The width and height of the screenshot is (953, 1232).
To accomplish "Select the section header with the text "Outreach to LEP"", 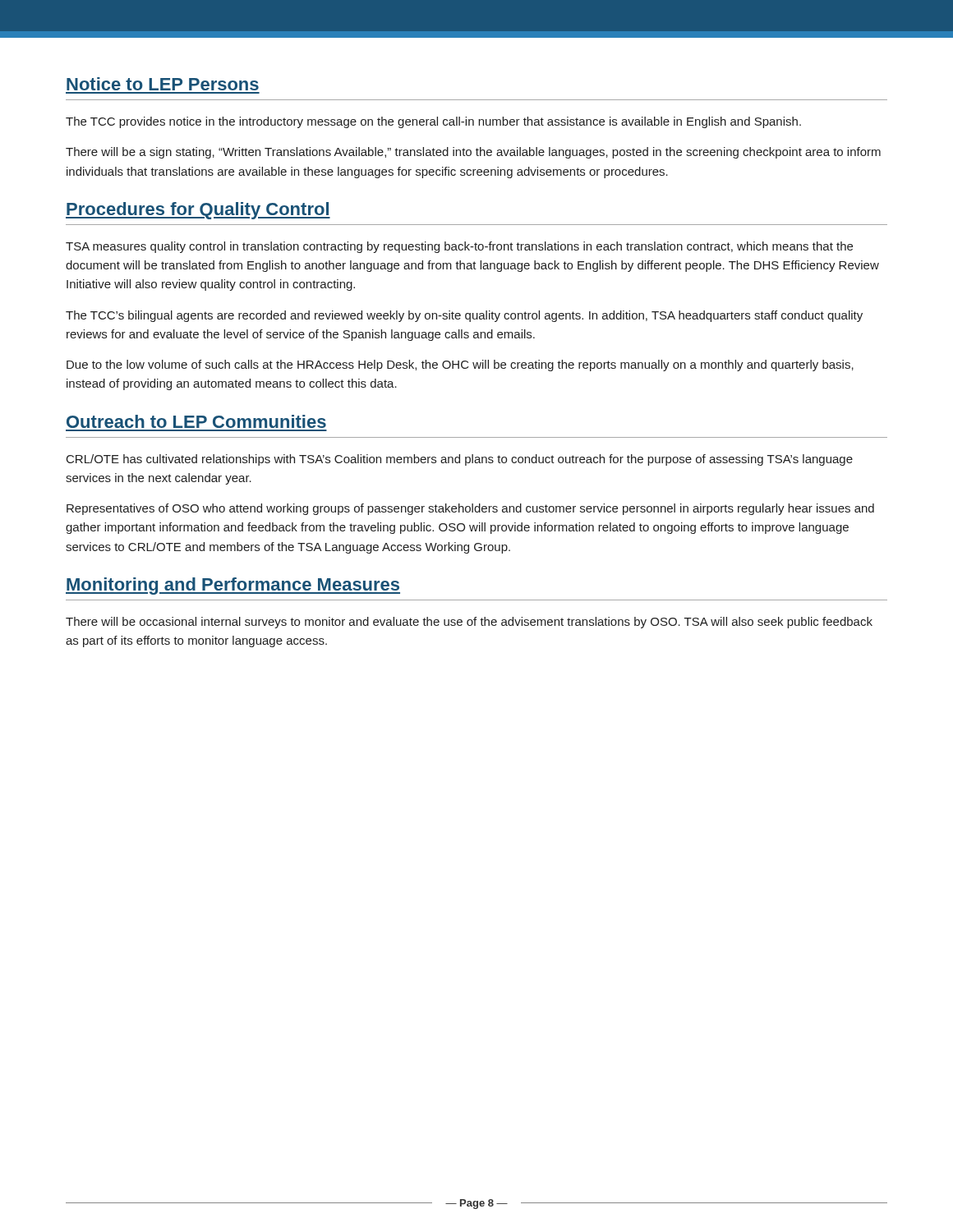I will (196, 421).
